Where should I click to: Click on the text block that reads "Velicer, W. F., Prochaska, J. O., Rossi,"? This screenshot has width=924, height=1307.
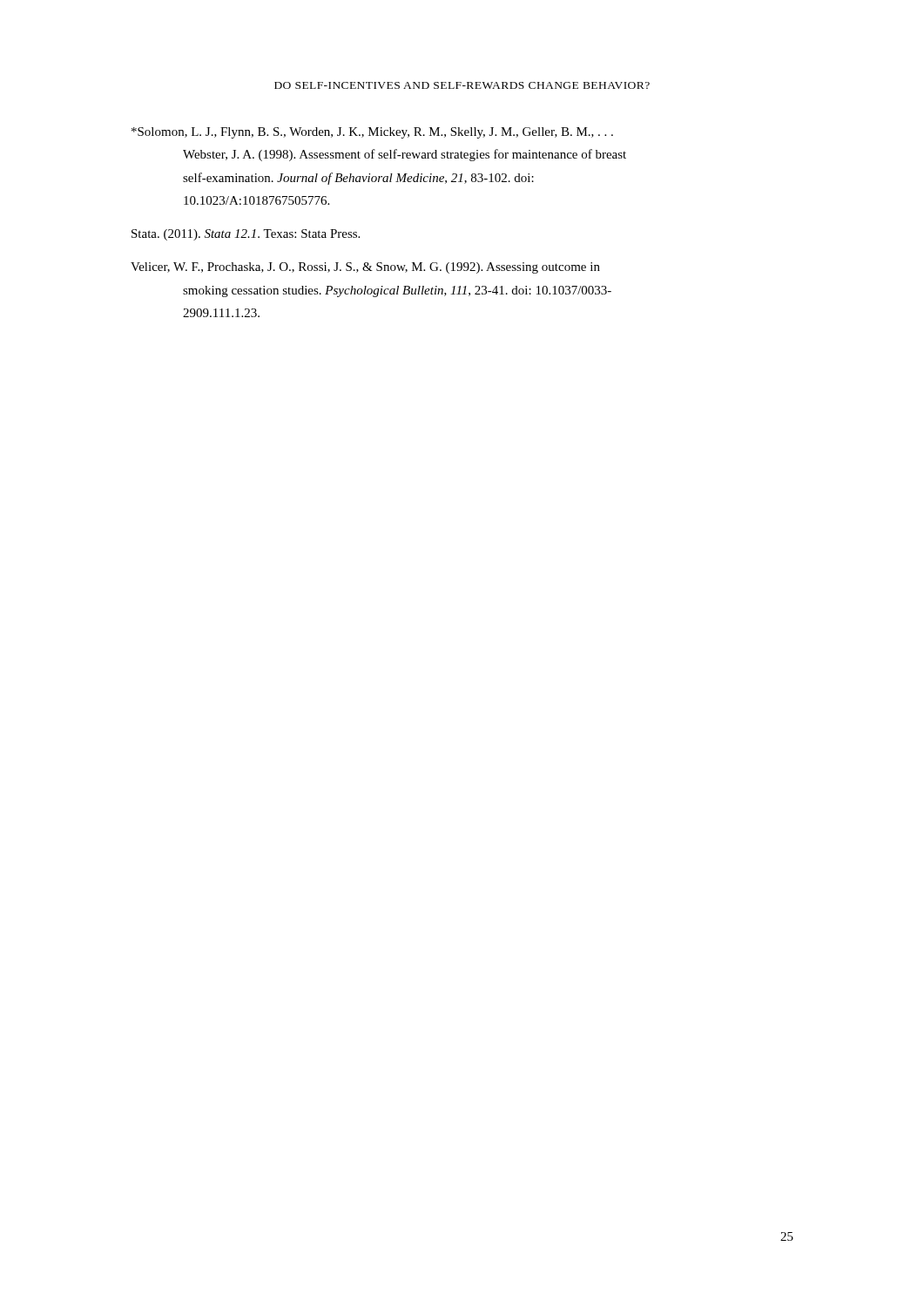pyautogui.click(x=462, y=290)
